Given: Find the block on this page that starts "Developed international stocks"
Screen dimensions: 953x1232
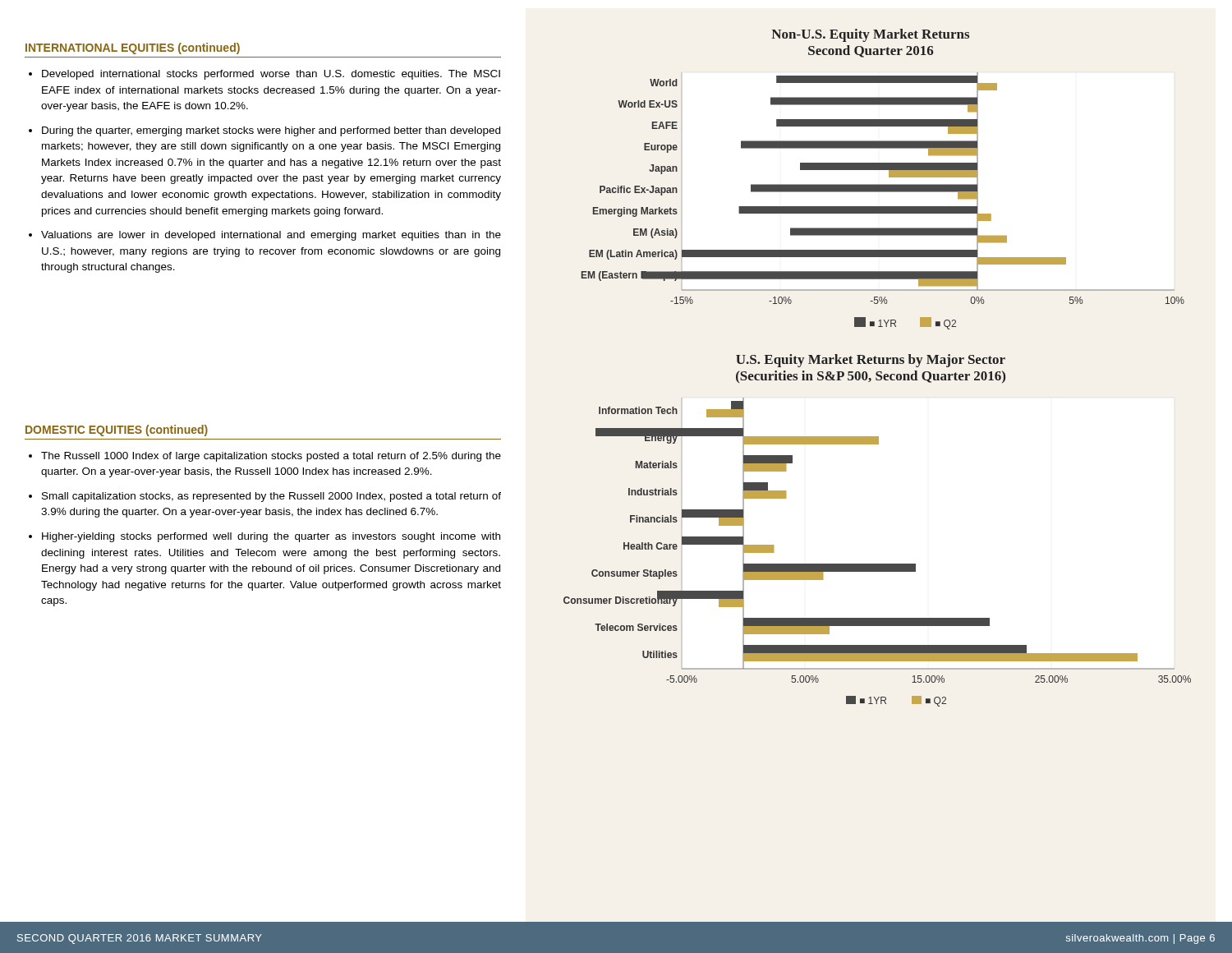Looking at the screenshot, I should click(271, 90).
